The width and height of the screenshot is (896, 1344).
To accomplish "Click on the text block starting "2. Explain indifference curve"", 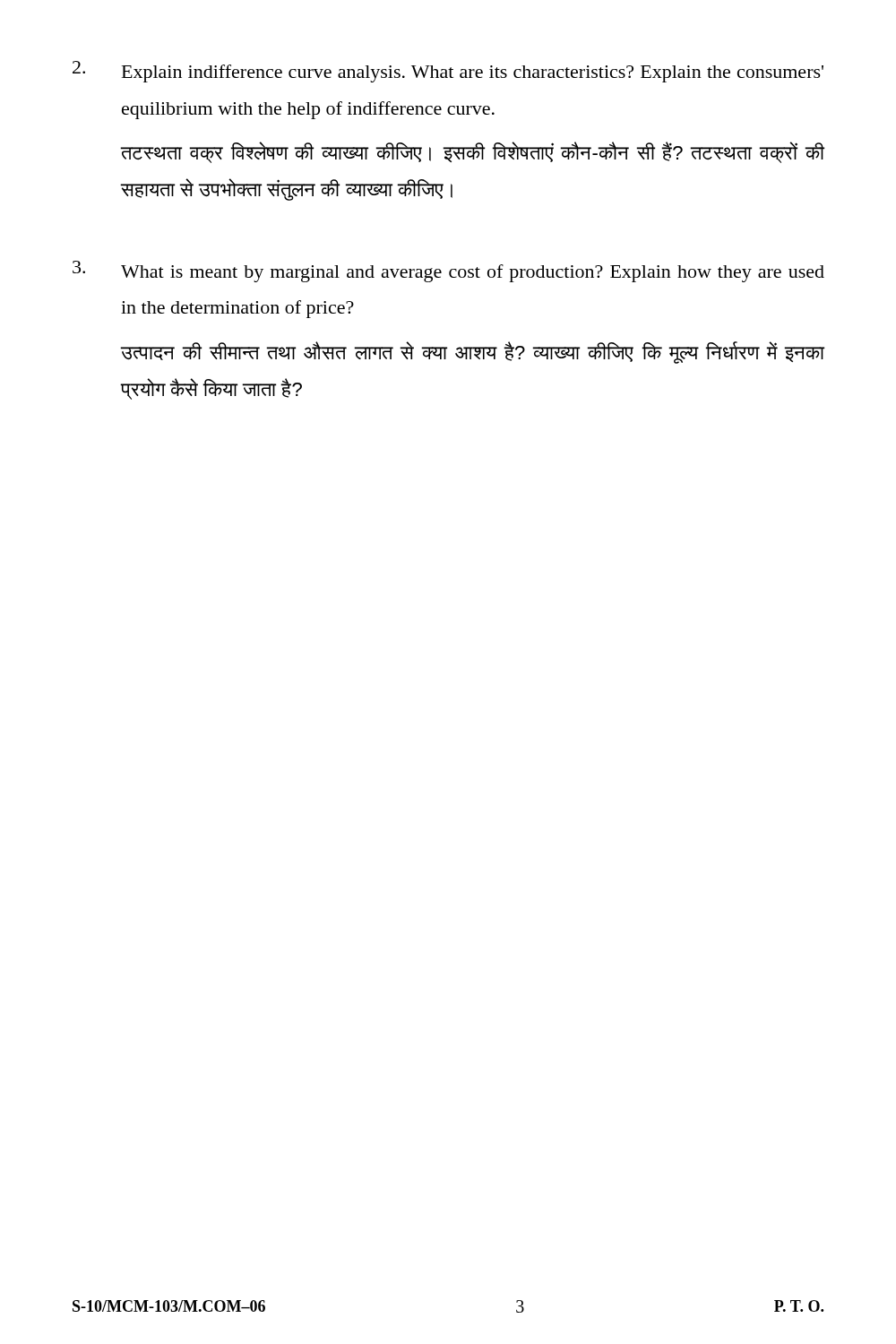I will [448, 72].
